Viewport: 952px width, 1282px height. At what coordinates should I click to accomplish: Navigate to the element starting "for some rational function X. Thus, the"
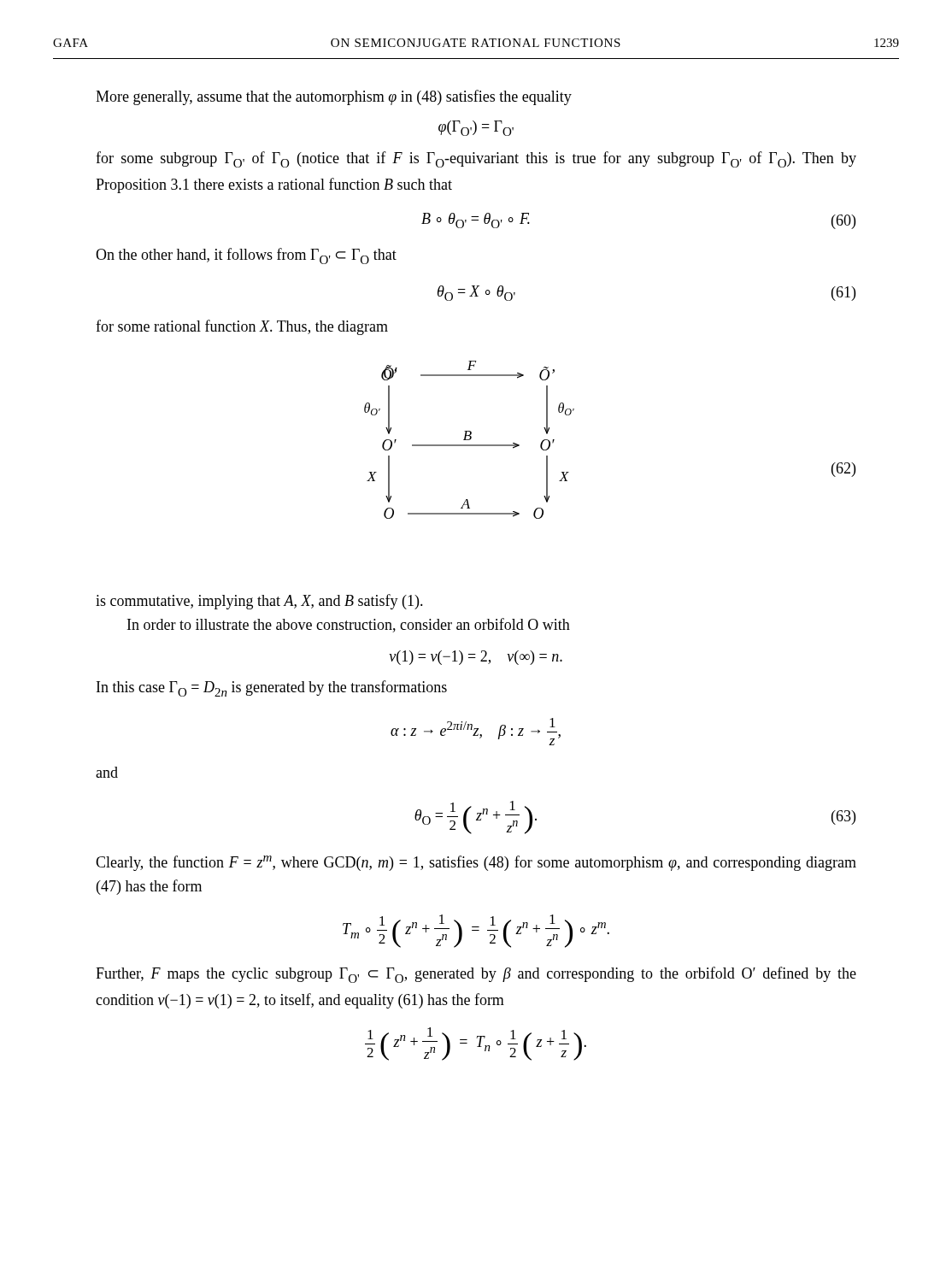pos(242,327)
